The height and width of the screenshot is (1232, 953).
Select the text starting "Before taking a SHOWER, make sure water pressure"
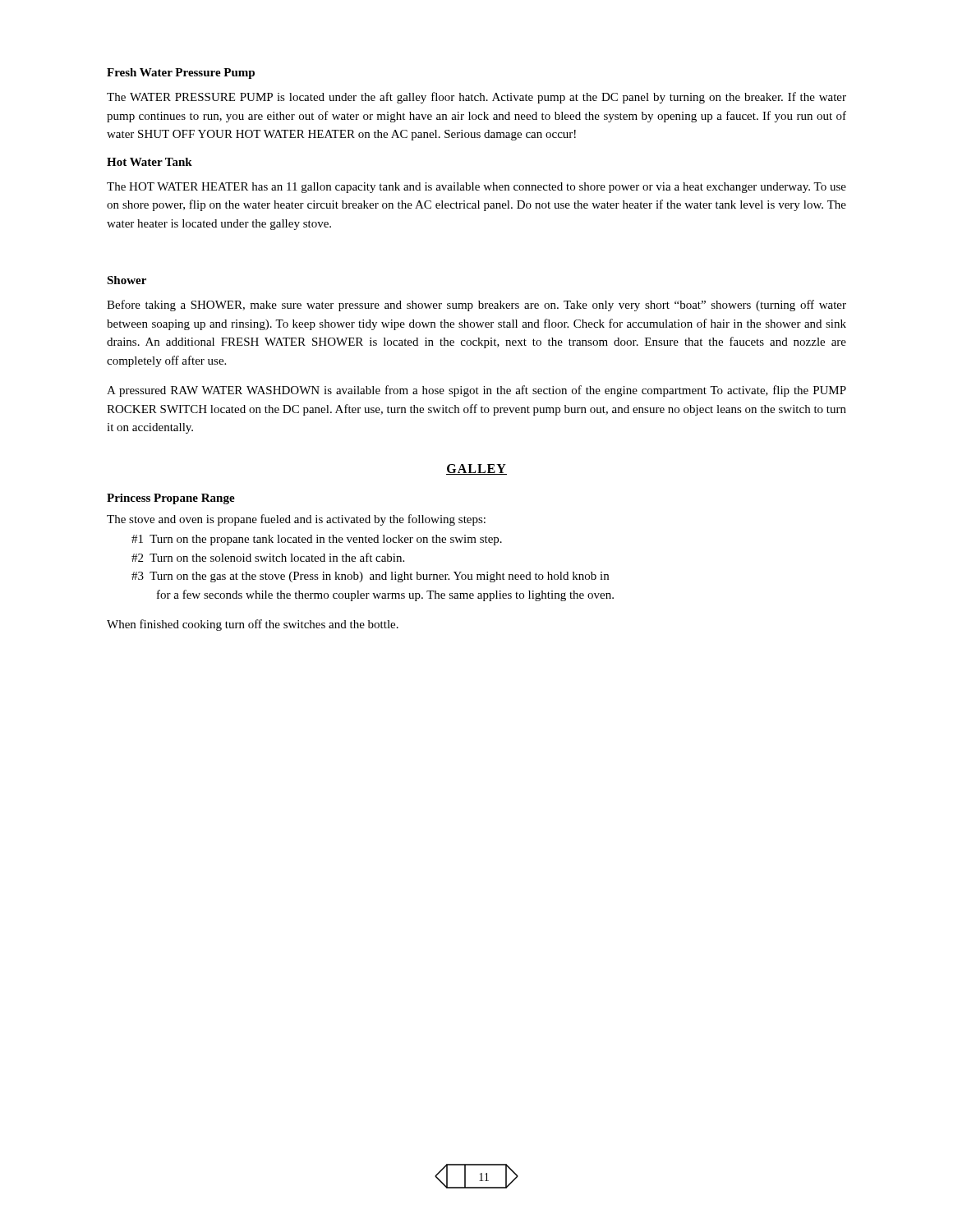point(476,332)
